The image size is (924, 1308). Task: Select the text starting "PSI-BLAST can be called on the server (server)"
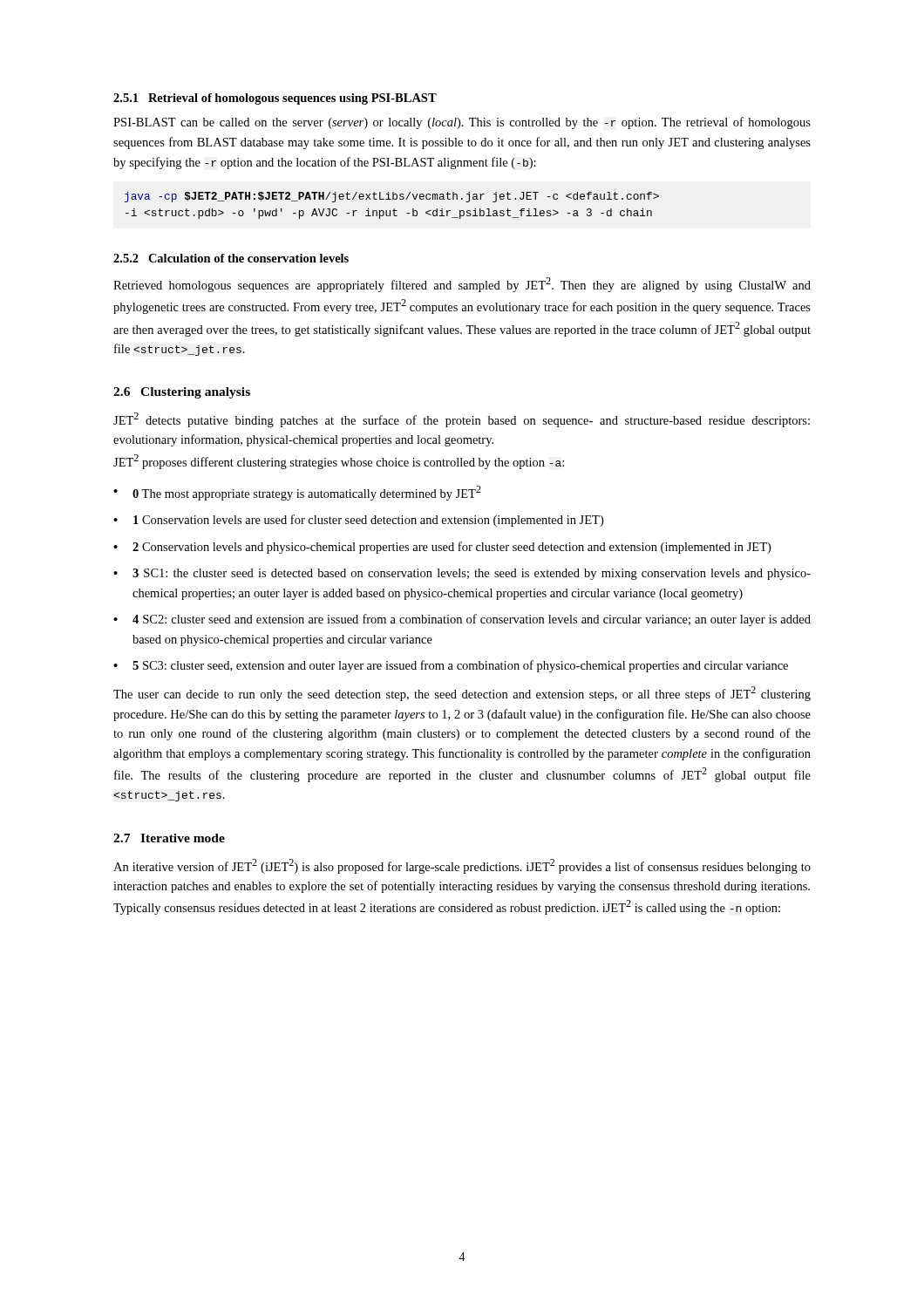(x=462, y=142)
